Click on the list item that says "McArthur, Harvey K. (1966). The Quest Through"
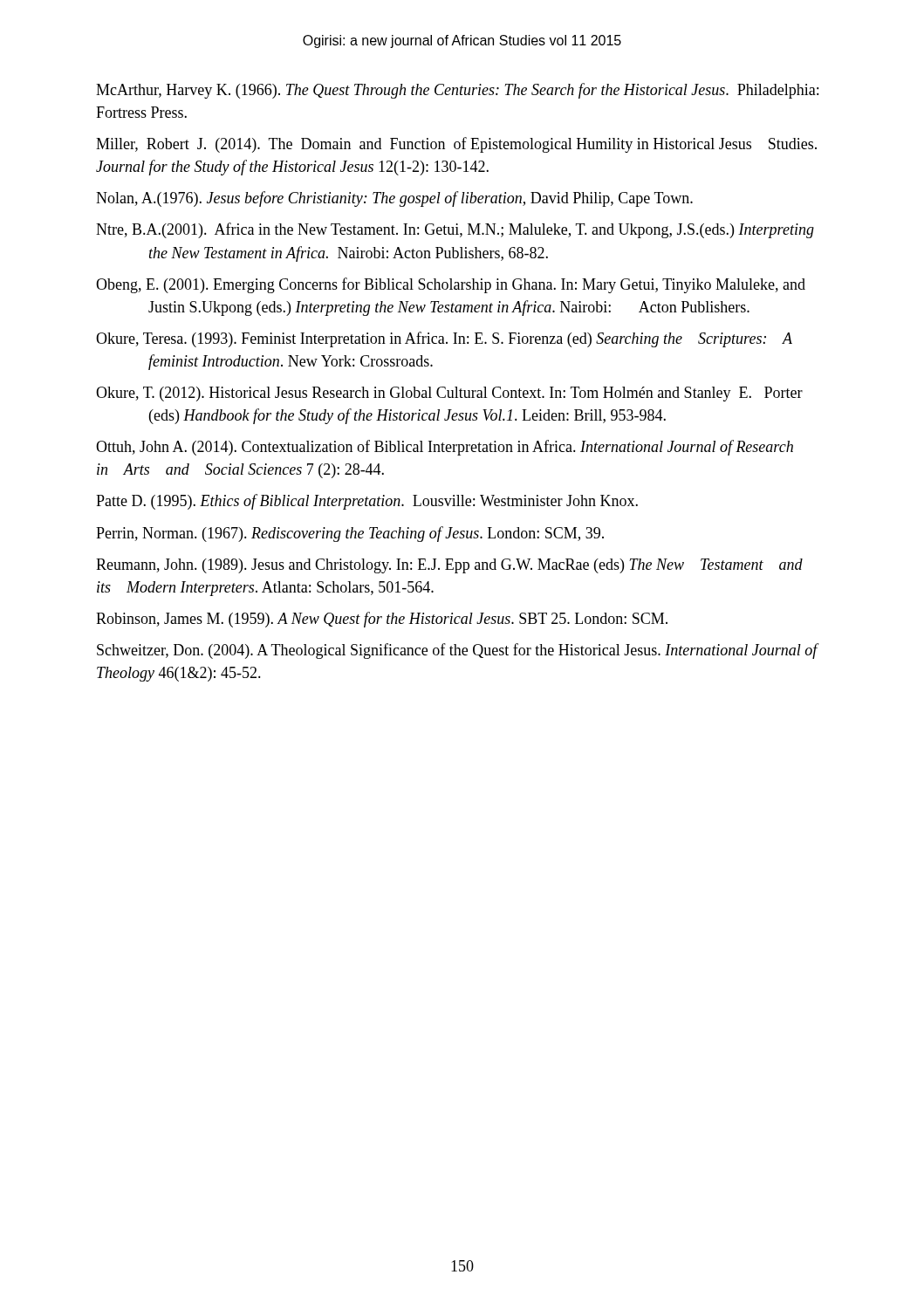 pos(458,101)
